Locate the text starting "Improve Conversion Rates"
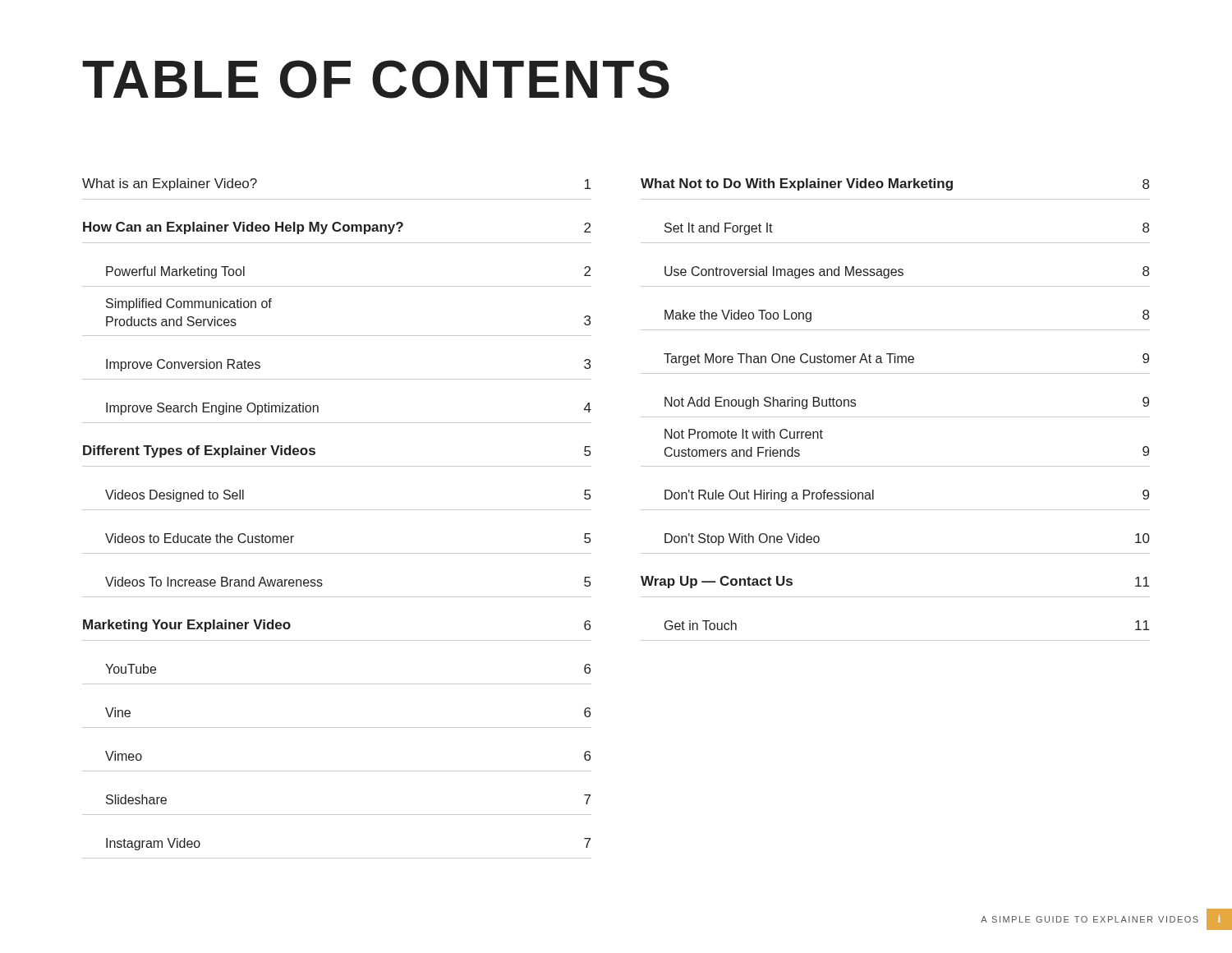 pyautogui.click(x=184, y=365)
